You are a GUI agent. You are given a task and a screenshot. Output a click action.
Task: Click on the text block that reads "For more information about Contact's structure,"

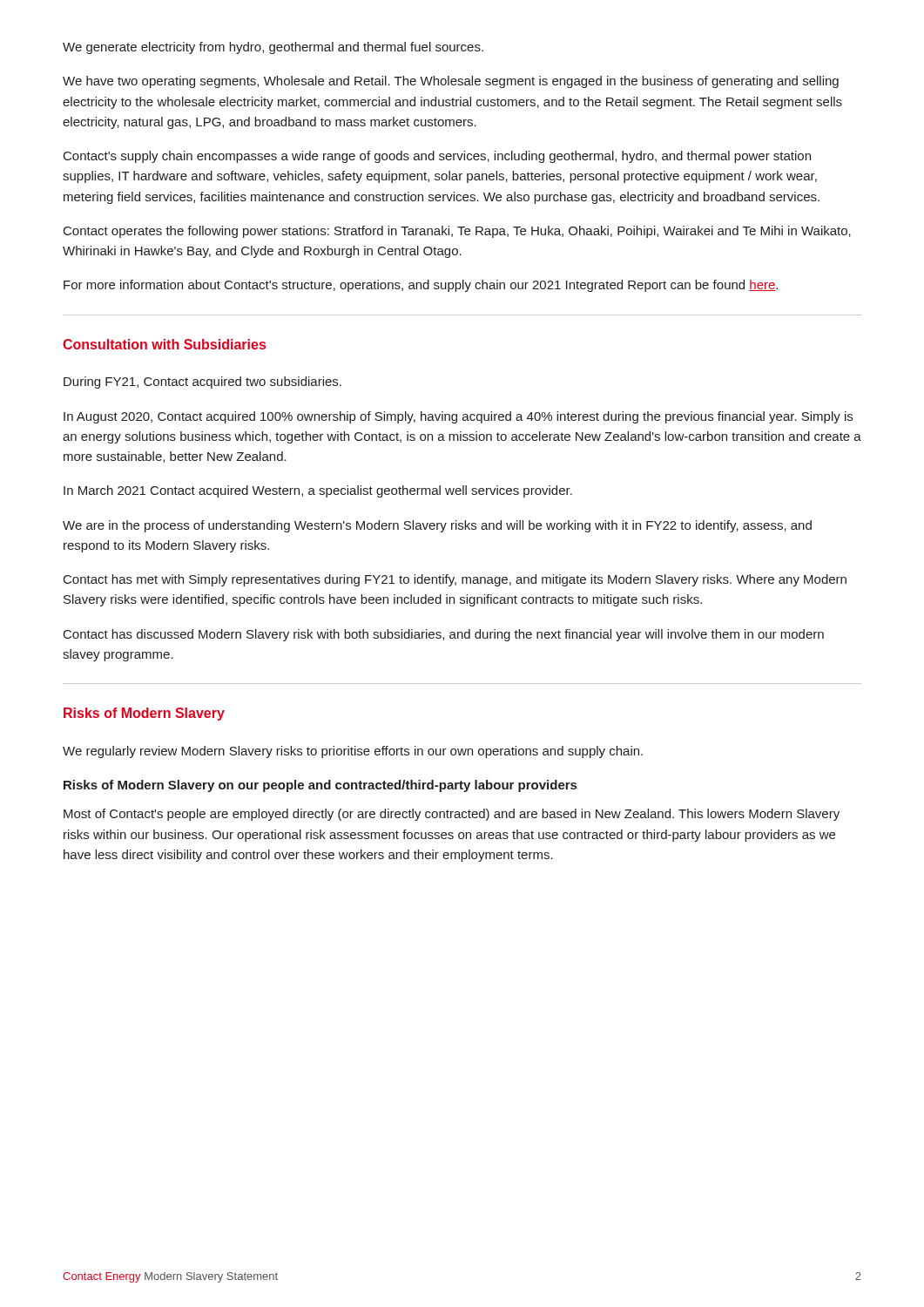coord(462,285)
